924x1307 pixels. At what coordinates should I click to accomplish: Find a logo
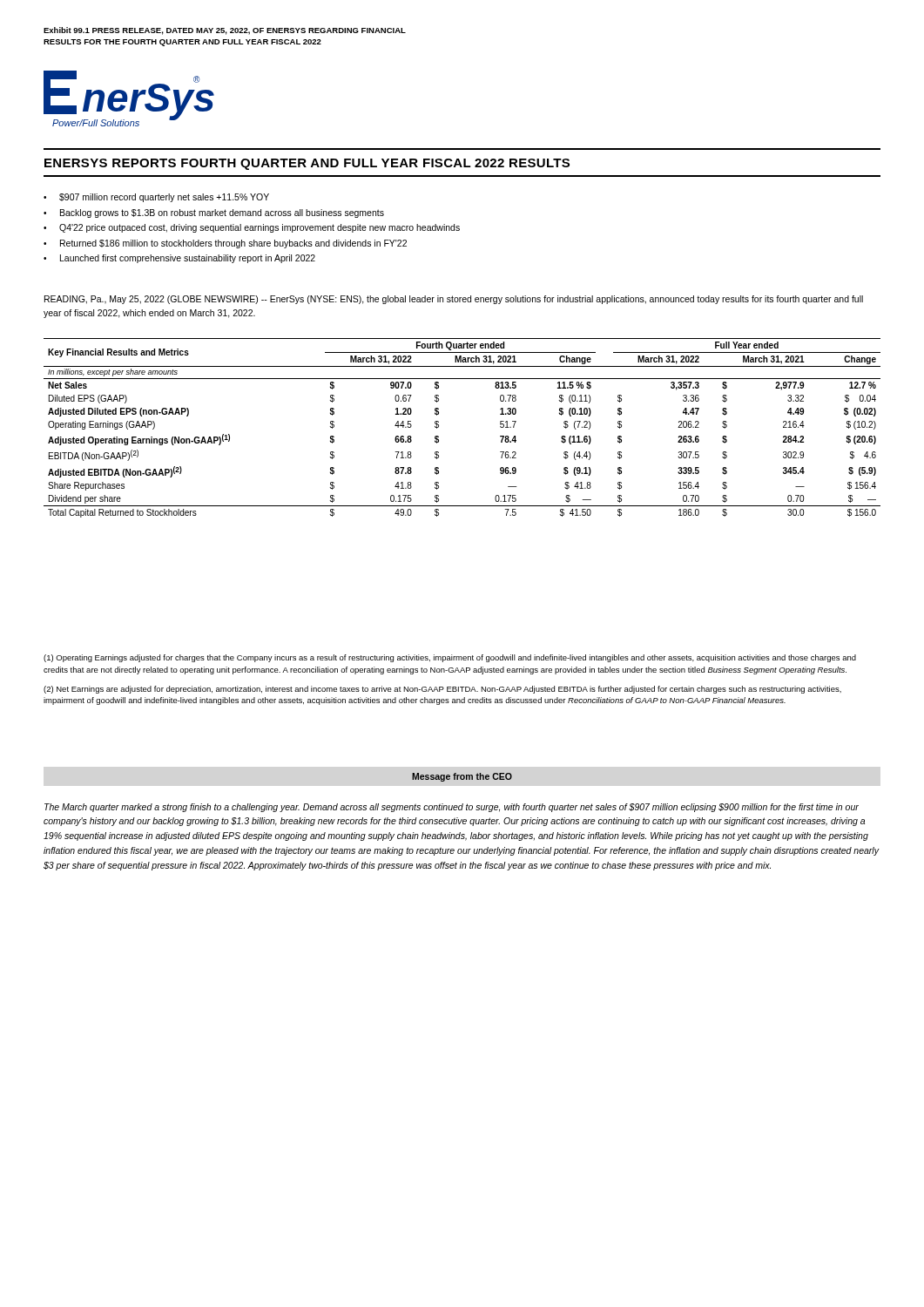coord(131,94)
